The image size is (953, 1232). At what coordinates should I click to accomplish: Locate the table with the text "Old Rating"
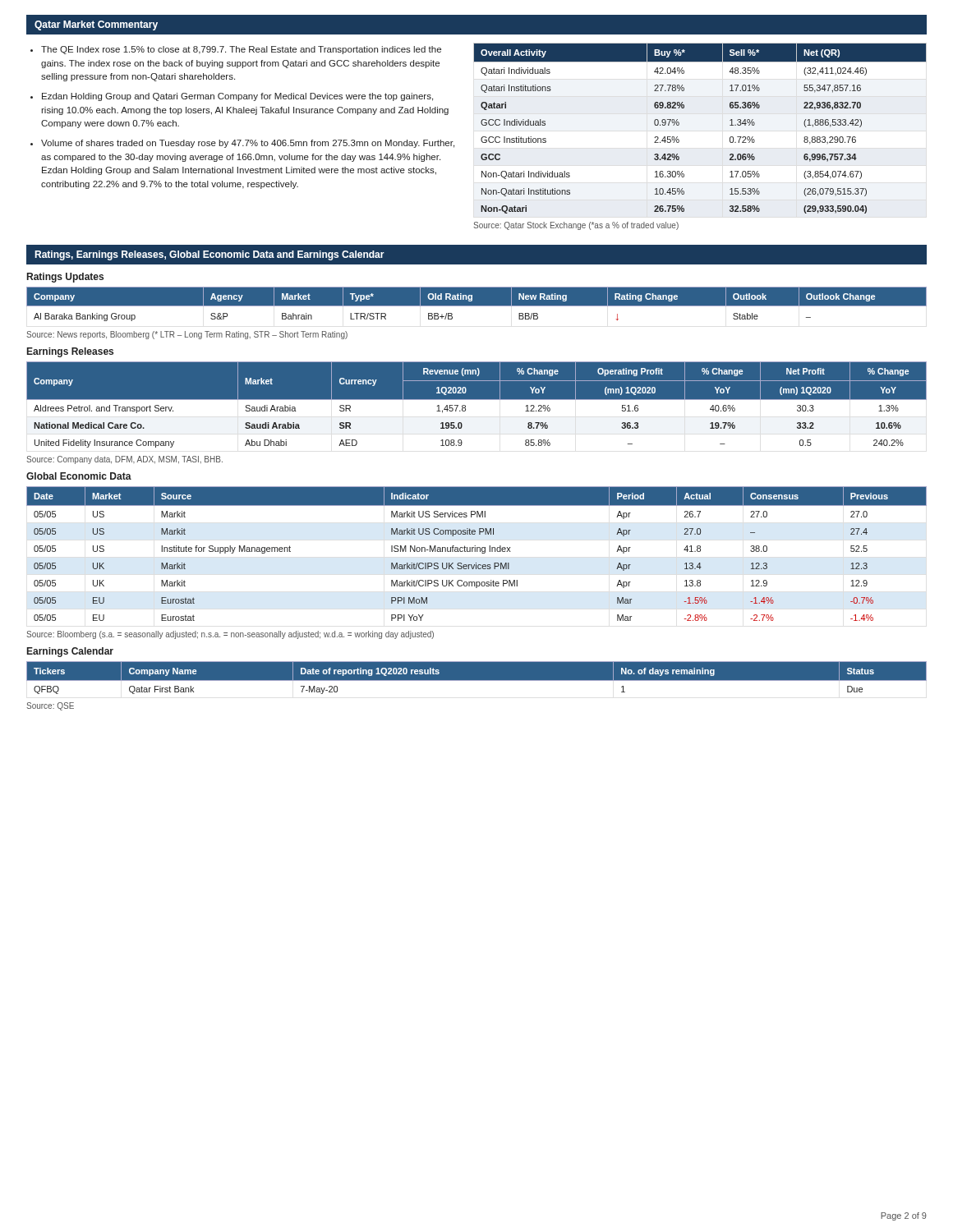476,307
